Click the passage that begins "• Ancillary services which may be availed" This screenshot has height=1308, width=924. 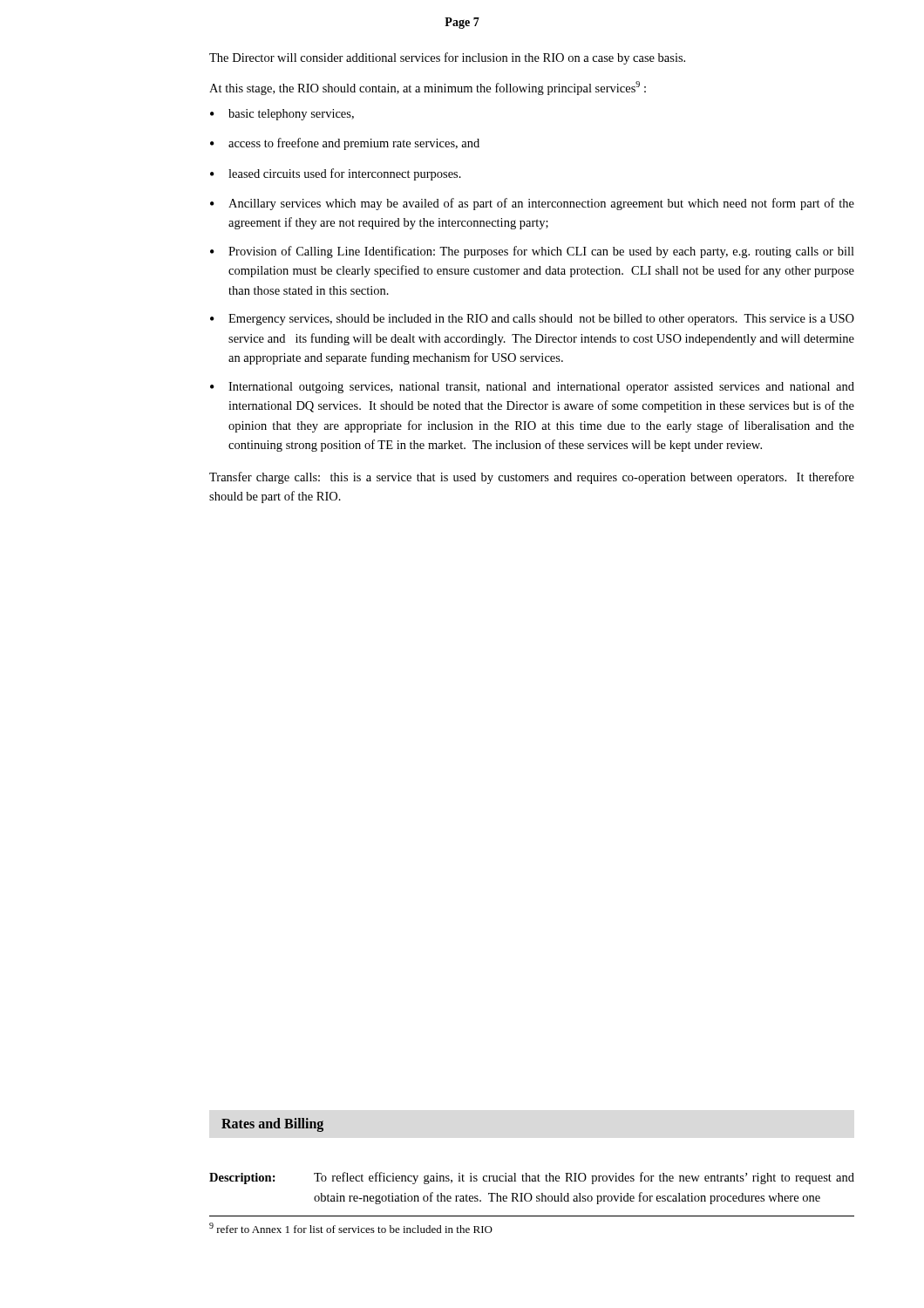(x=532, y=213)
